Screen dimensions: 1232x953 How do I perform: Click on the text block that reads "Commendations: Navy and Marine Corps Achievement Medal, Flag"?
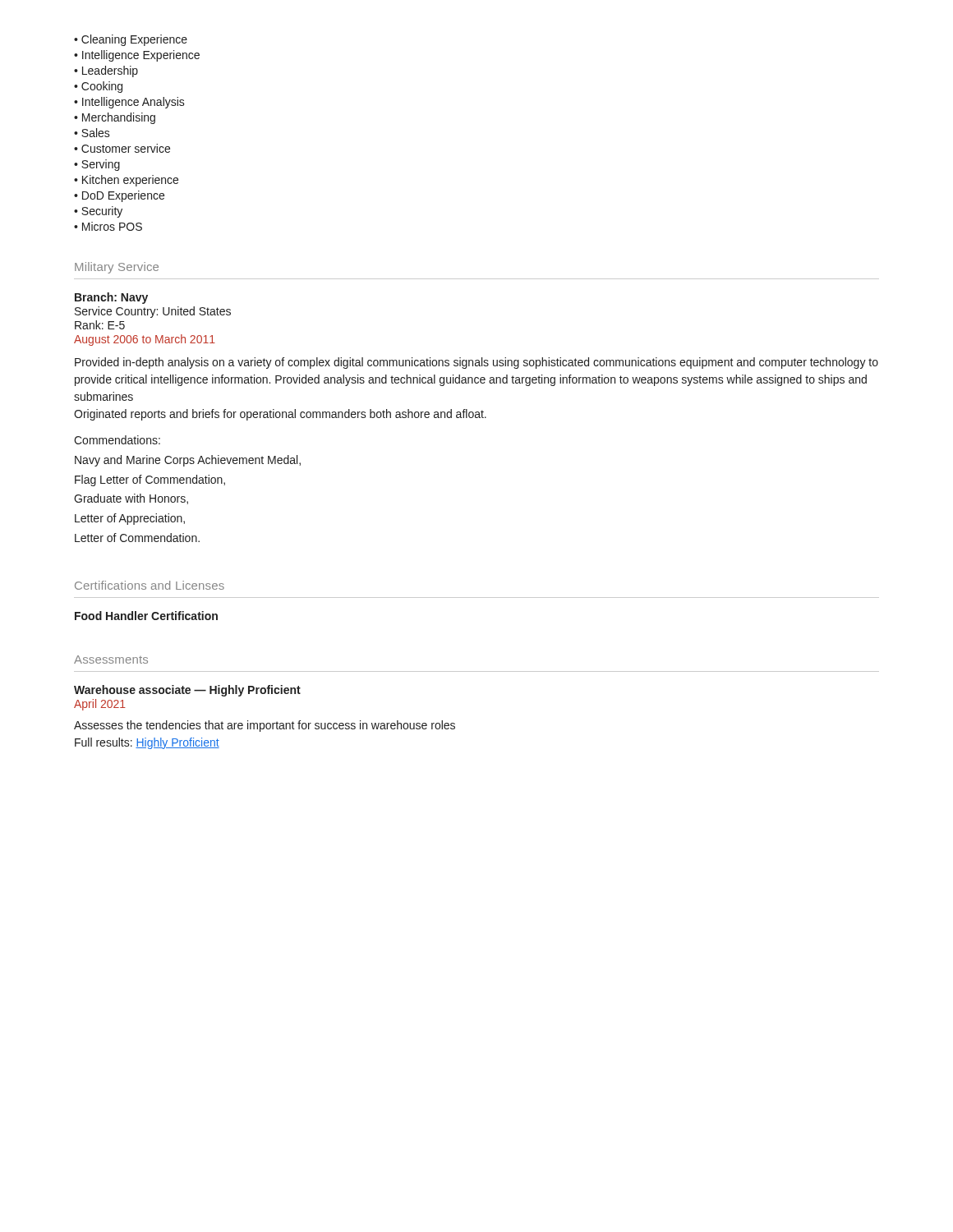[188, 489]
